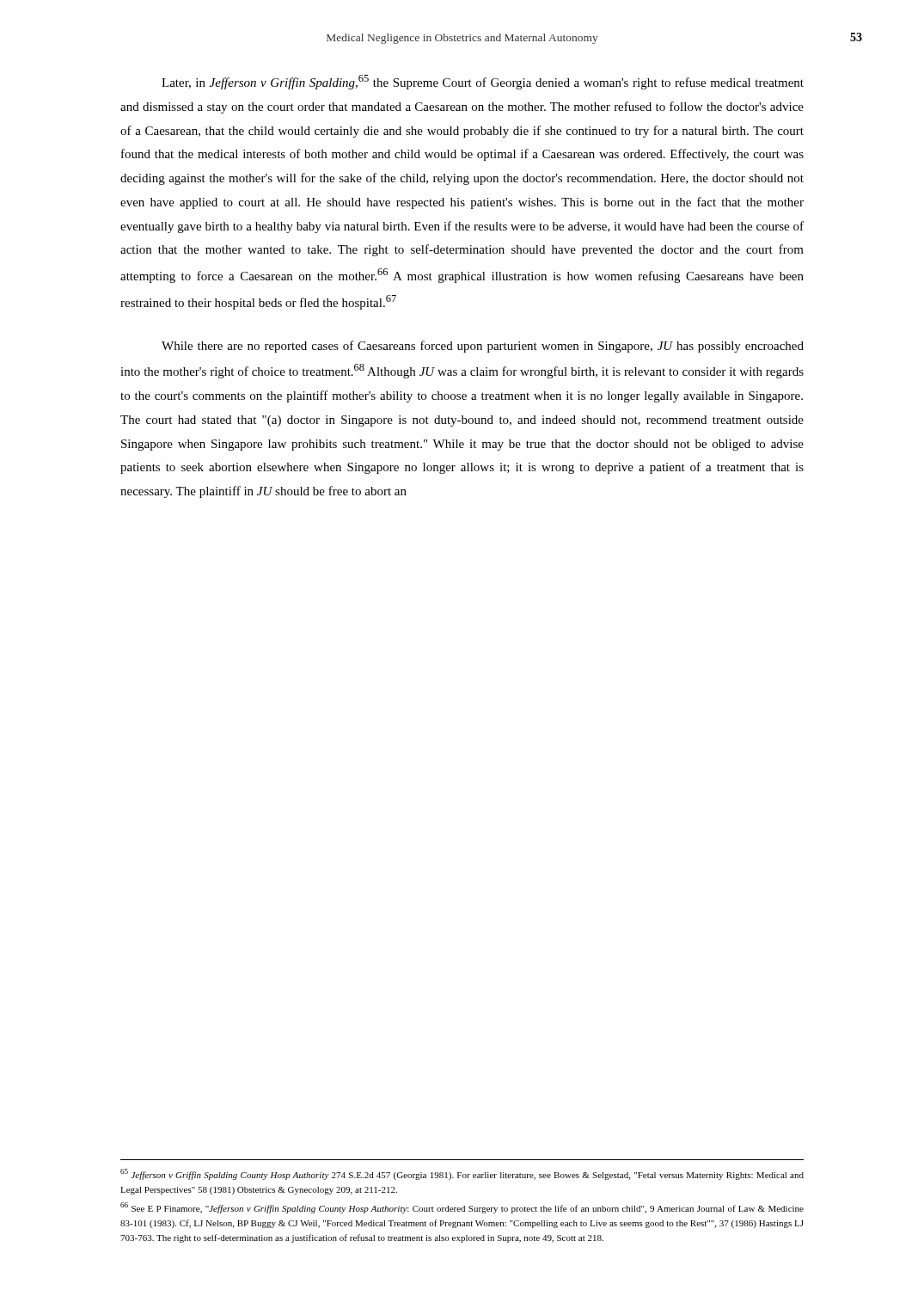Locate the block of text that opens with "65 Jefferson v Griffin Spalding County"
924x1290 pixels.
[x=462, y=1181]
